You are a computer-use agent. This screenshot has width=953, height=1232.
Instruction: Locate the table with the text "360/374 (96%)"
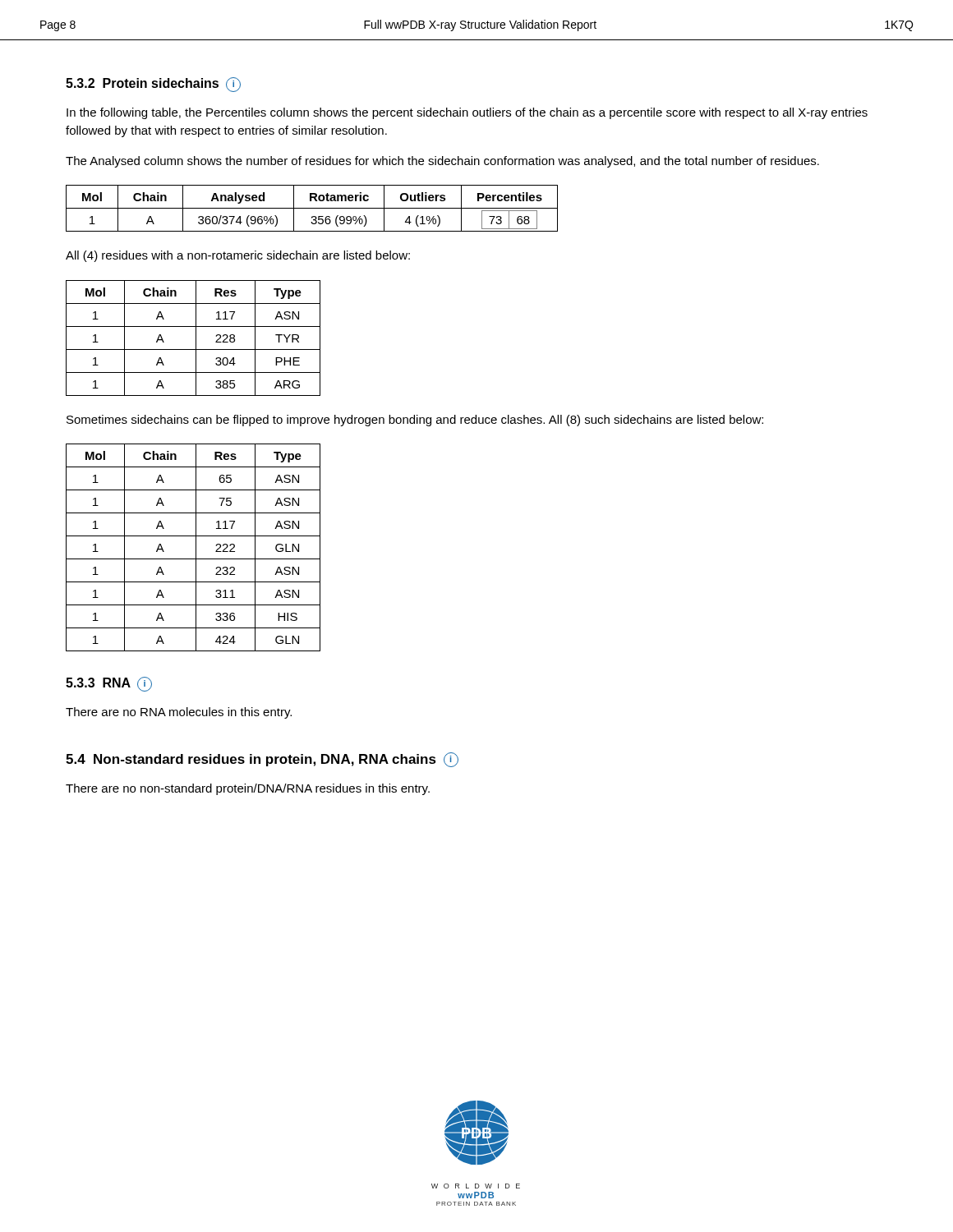(x=476, y=208)
